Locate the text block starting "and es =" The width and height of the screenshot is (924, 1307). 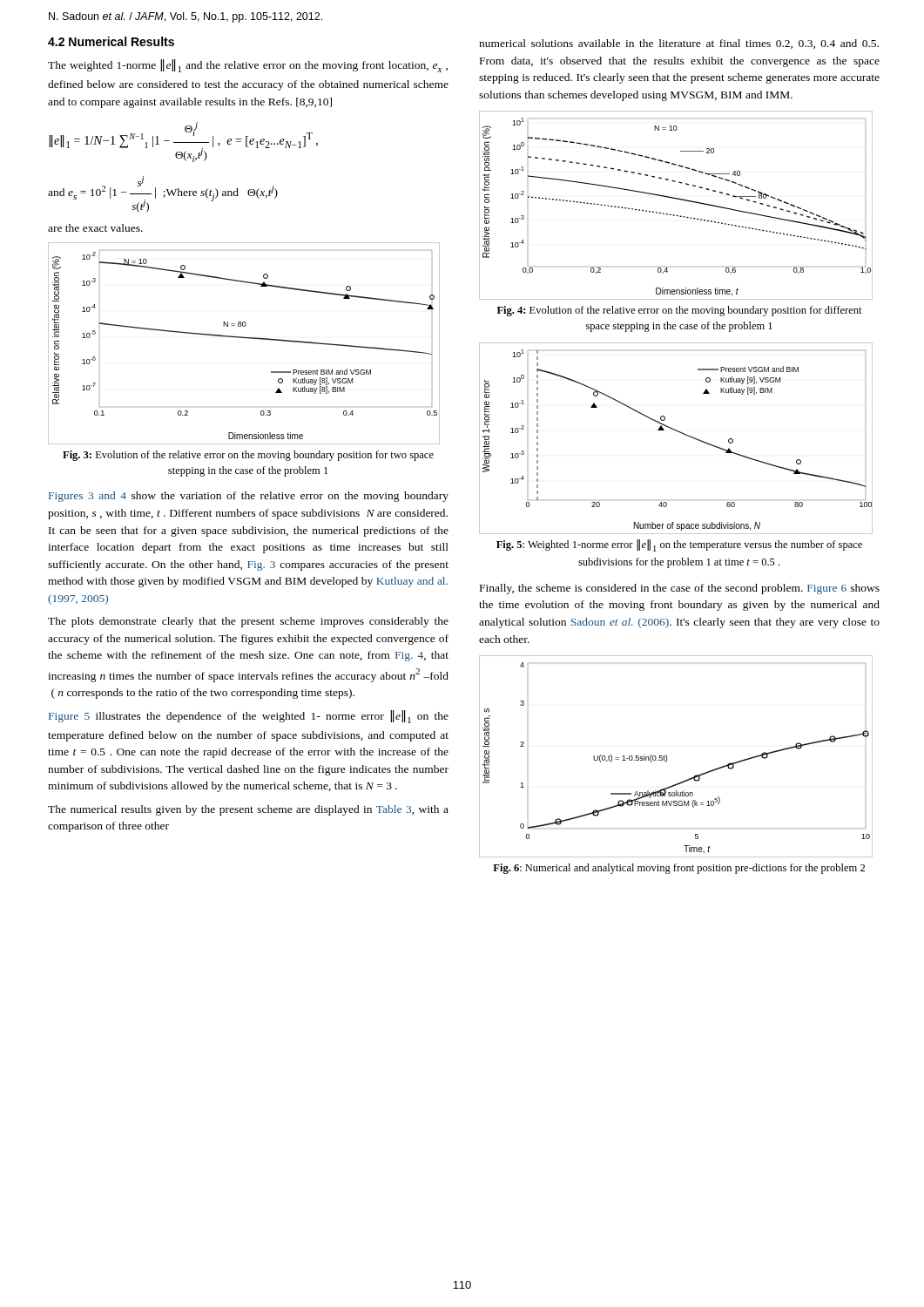[163, 194]
